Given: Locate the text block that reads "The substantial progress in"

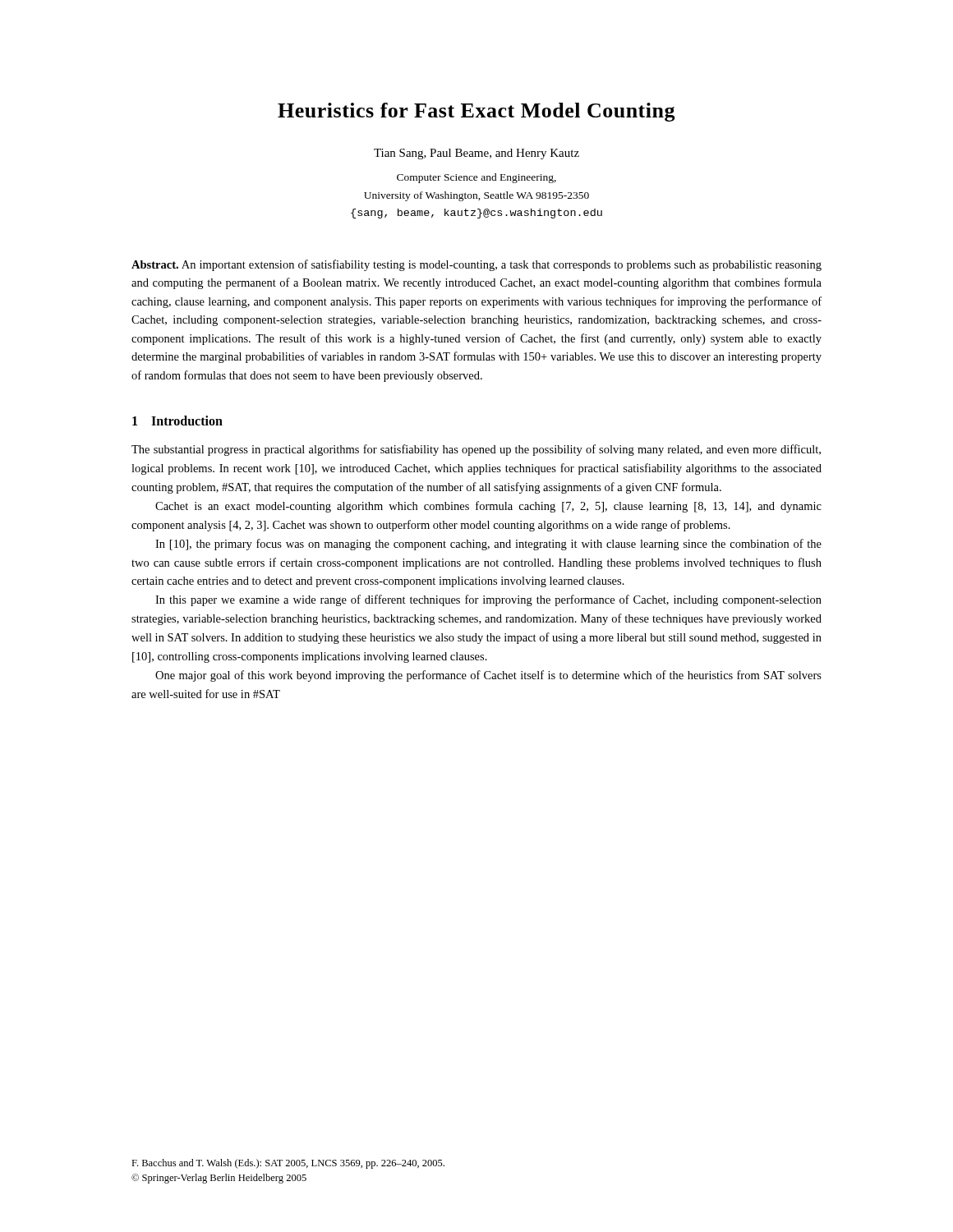Looking at the screenshot, I should [x=476, y=572].
